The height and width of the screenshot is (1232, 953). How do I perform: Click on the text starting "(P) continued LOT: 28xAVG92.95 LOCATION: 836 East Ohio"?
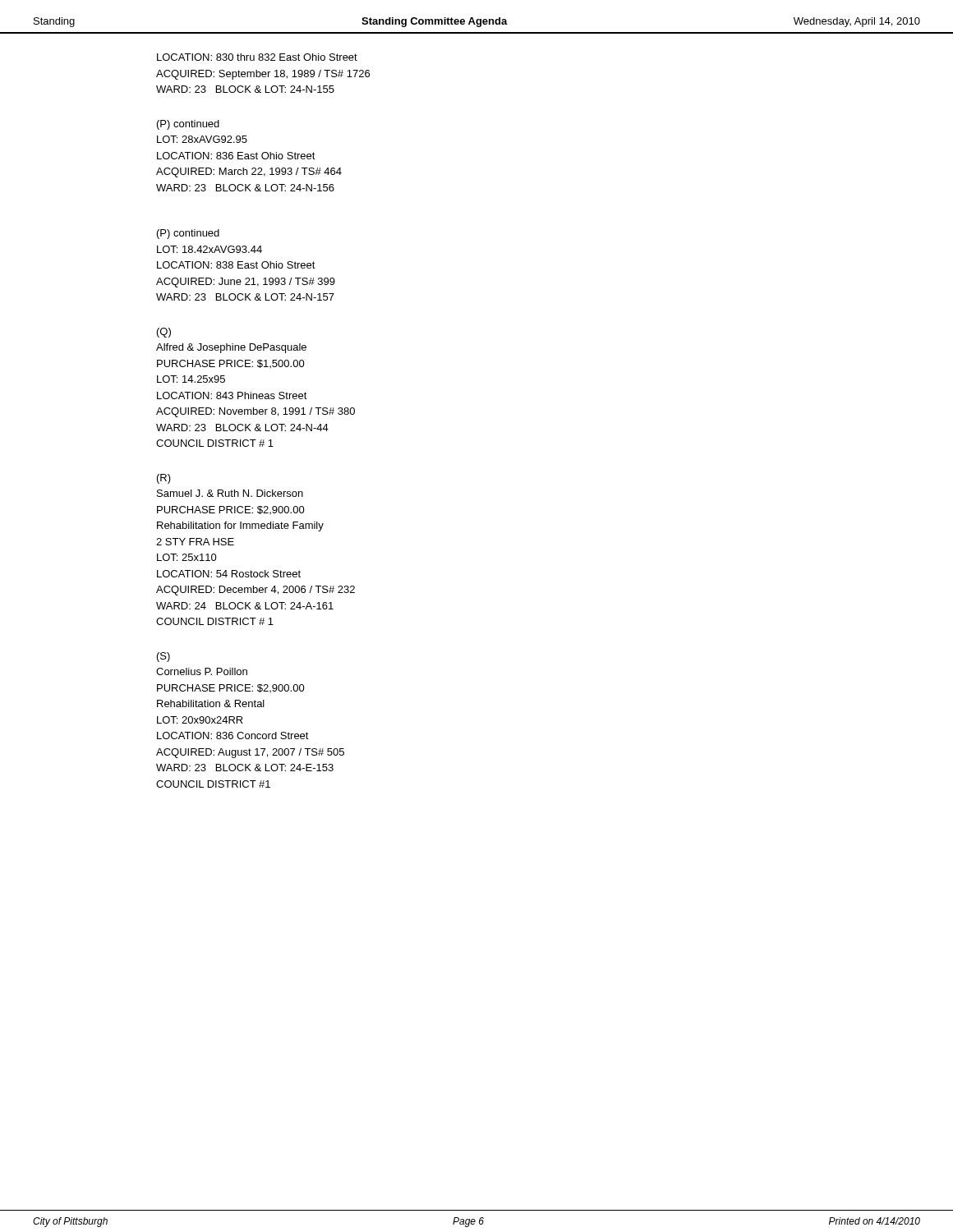click(188, 125)
